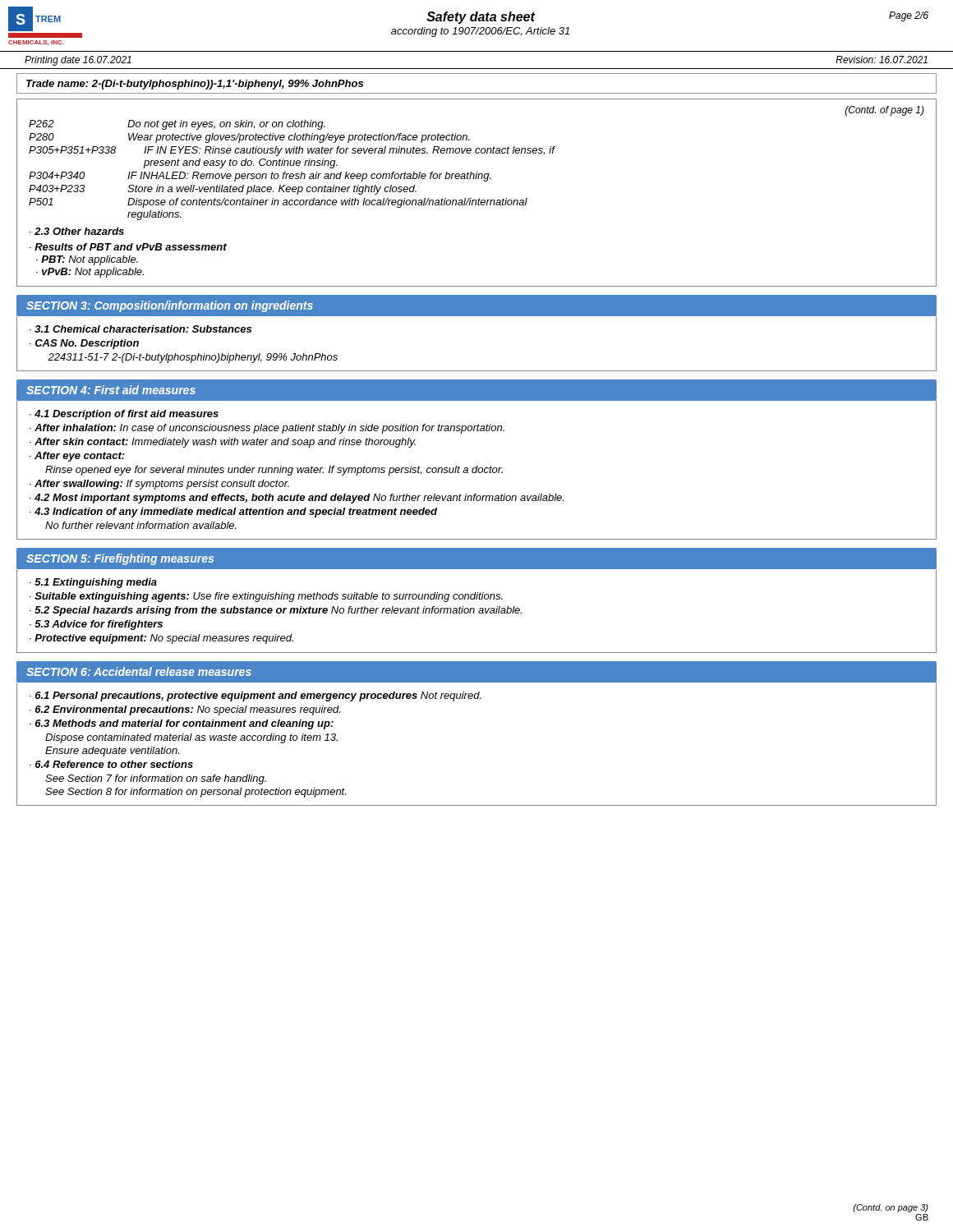Navigate to the passage starting "224311-51-7 2-(Di-t-butylphosphino)biphenyl, 99% JohnPhos"
This screenshot has height=1232, width=953.
pos(192,357)
